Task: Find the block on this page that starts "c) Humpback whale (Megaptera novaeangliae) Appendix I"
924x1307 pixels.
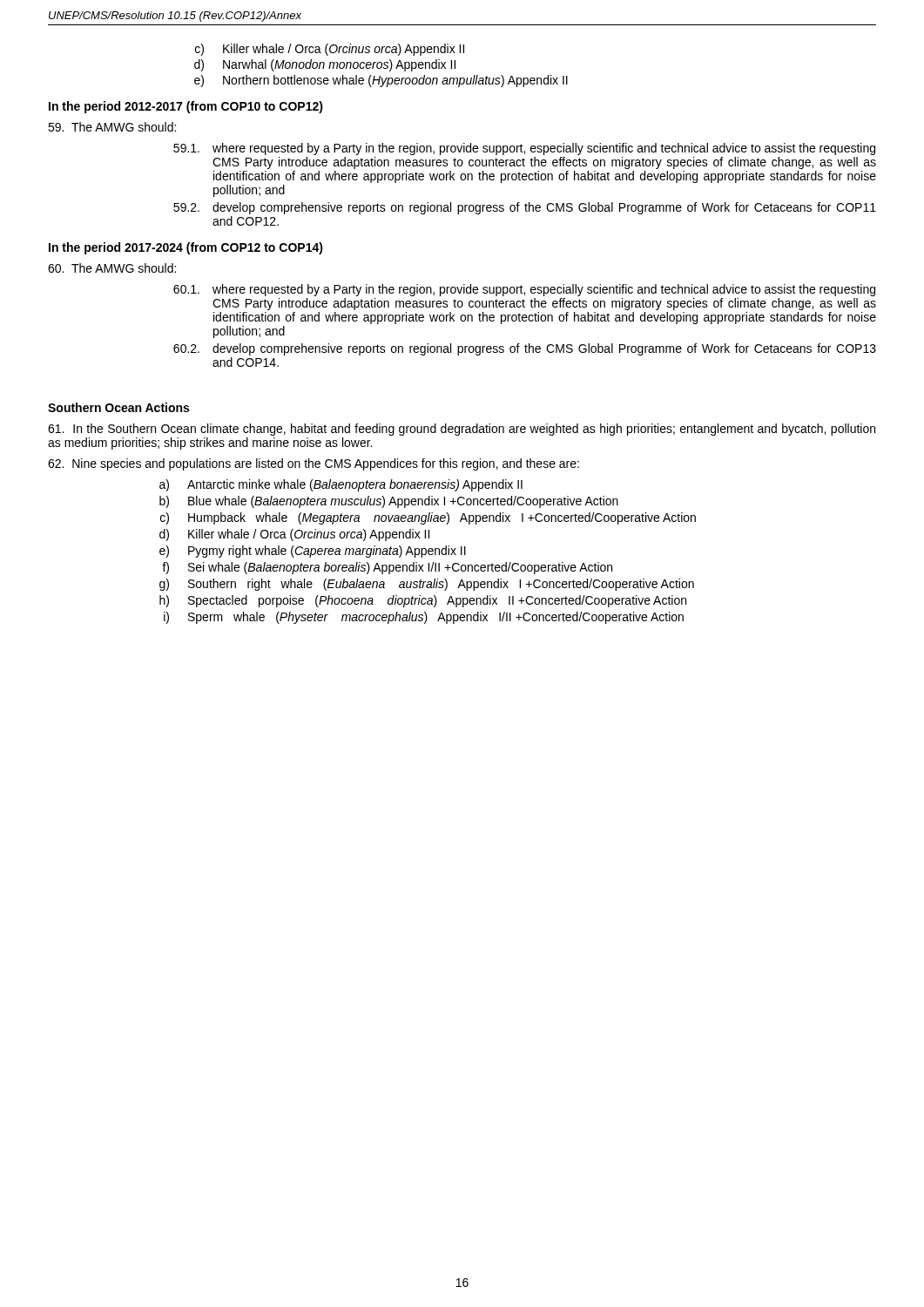Action: 506,518
